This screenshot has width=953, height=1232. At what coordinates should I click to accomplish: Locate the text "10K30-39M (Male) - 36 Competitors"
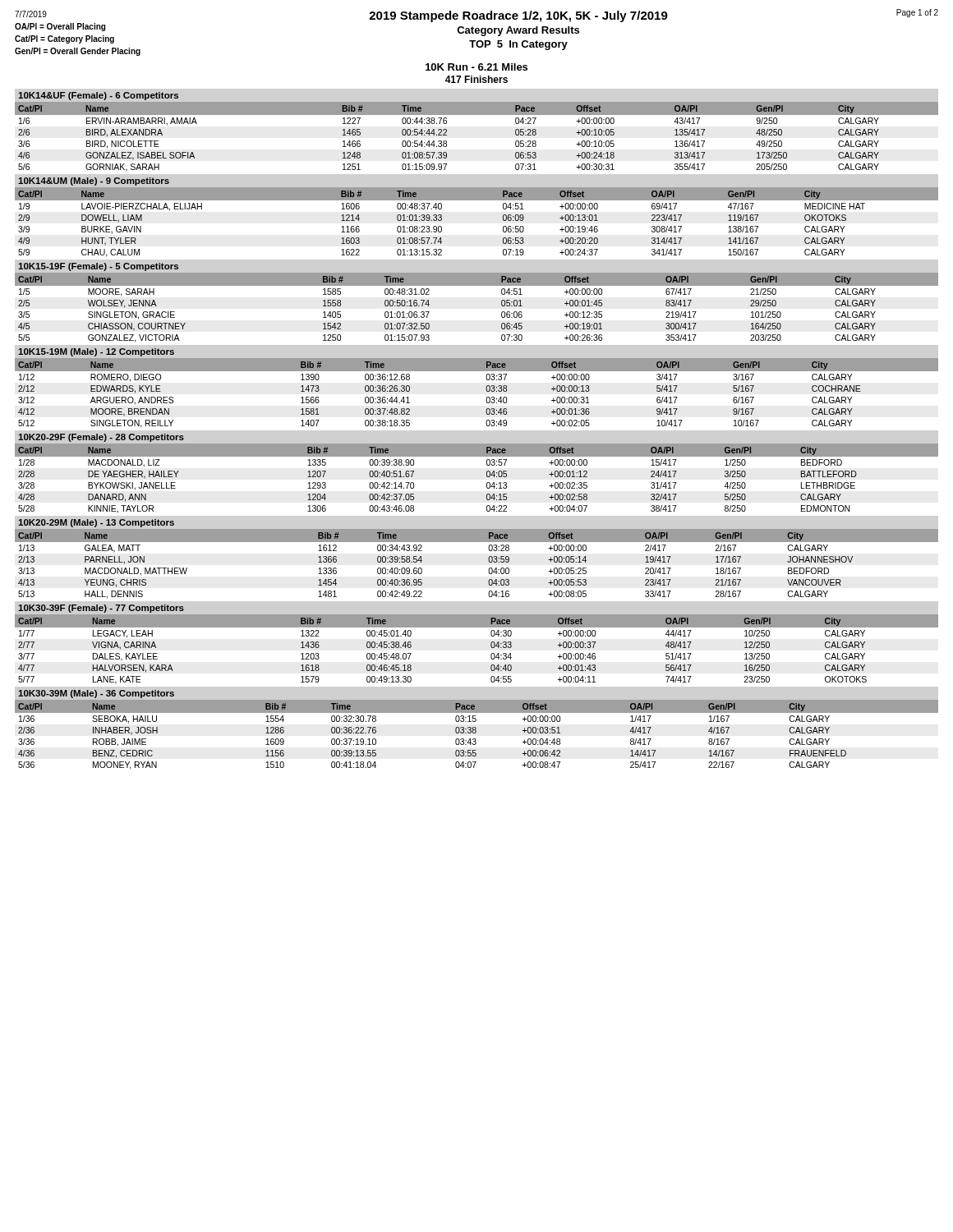(x=476, y=693)
